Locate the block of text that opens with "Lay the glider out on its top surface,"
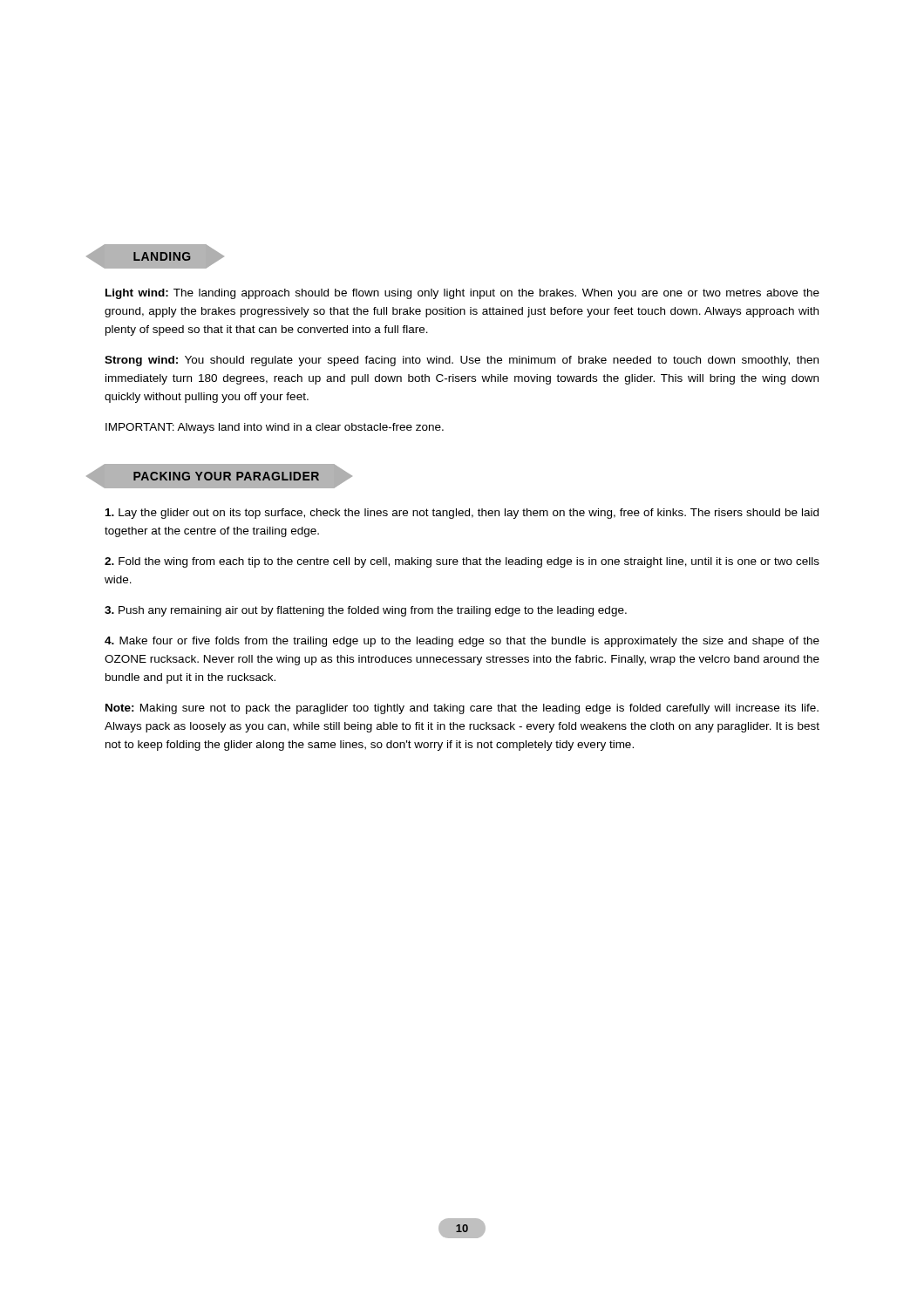The width and height of the screenshot is (924, 1308). pos(462,522)
